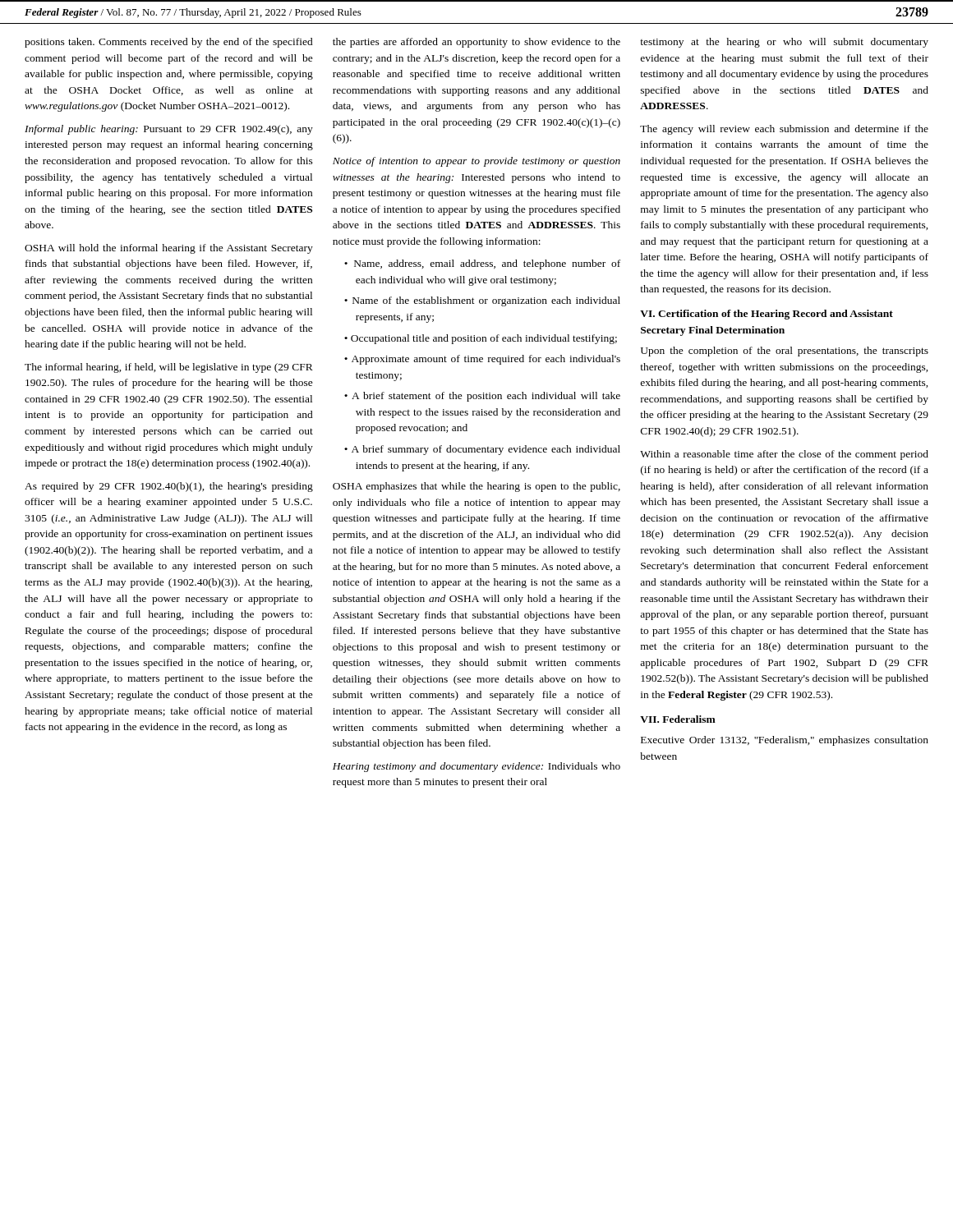Screen dimensions: 1232x953
Task: Click the passage that begins "OSHA emphasizes that"
Action: click(477, 634)
